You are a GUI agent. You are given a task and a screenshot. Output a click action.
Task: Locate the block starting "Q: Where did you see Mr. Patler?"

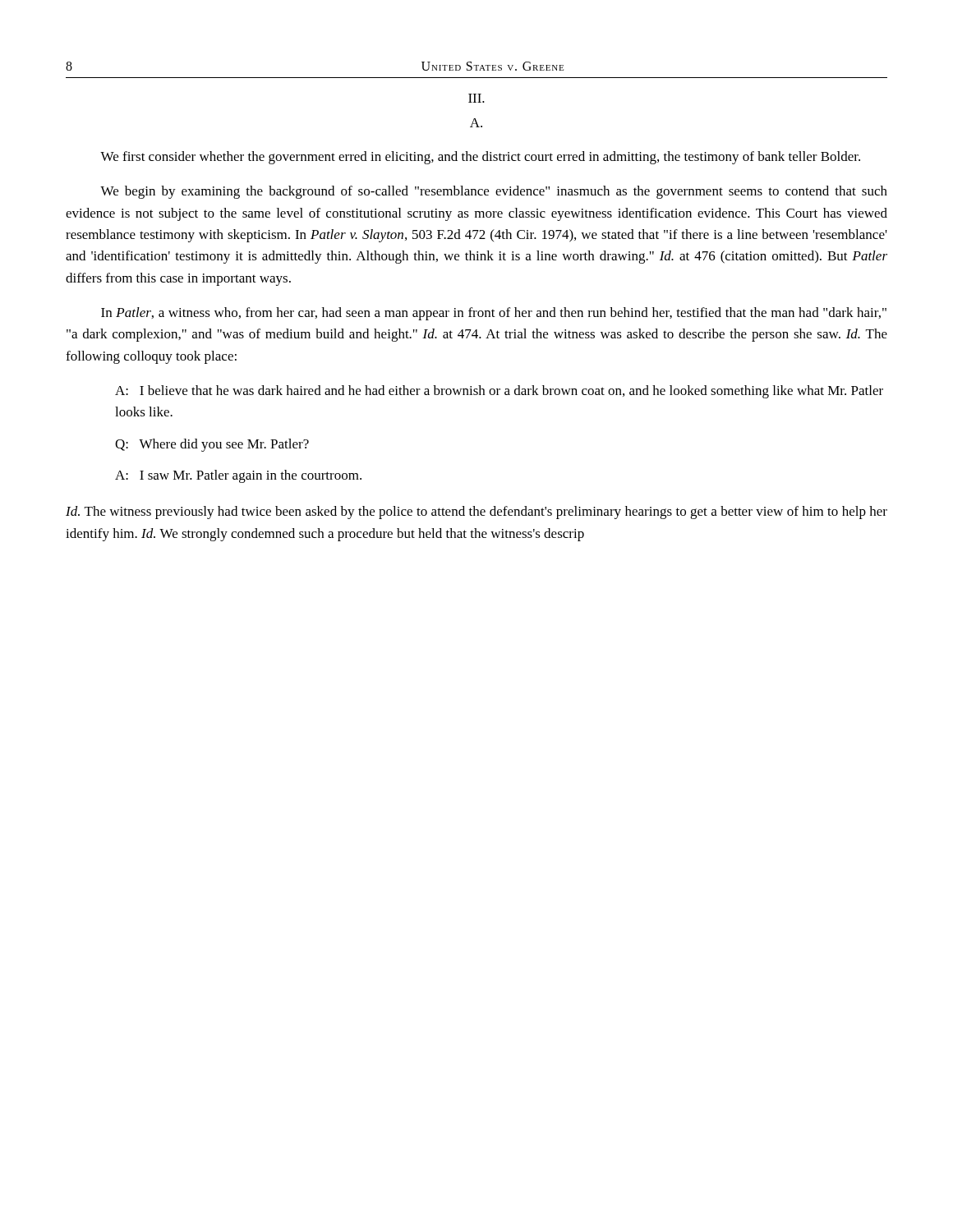coord(212,444)
